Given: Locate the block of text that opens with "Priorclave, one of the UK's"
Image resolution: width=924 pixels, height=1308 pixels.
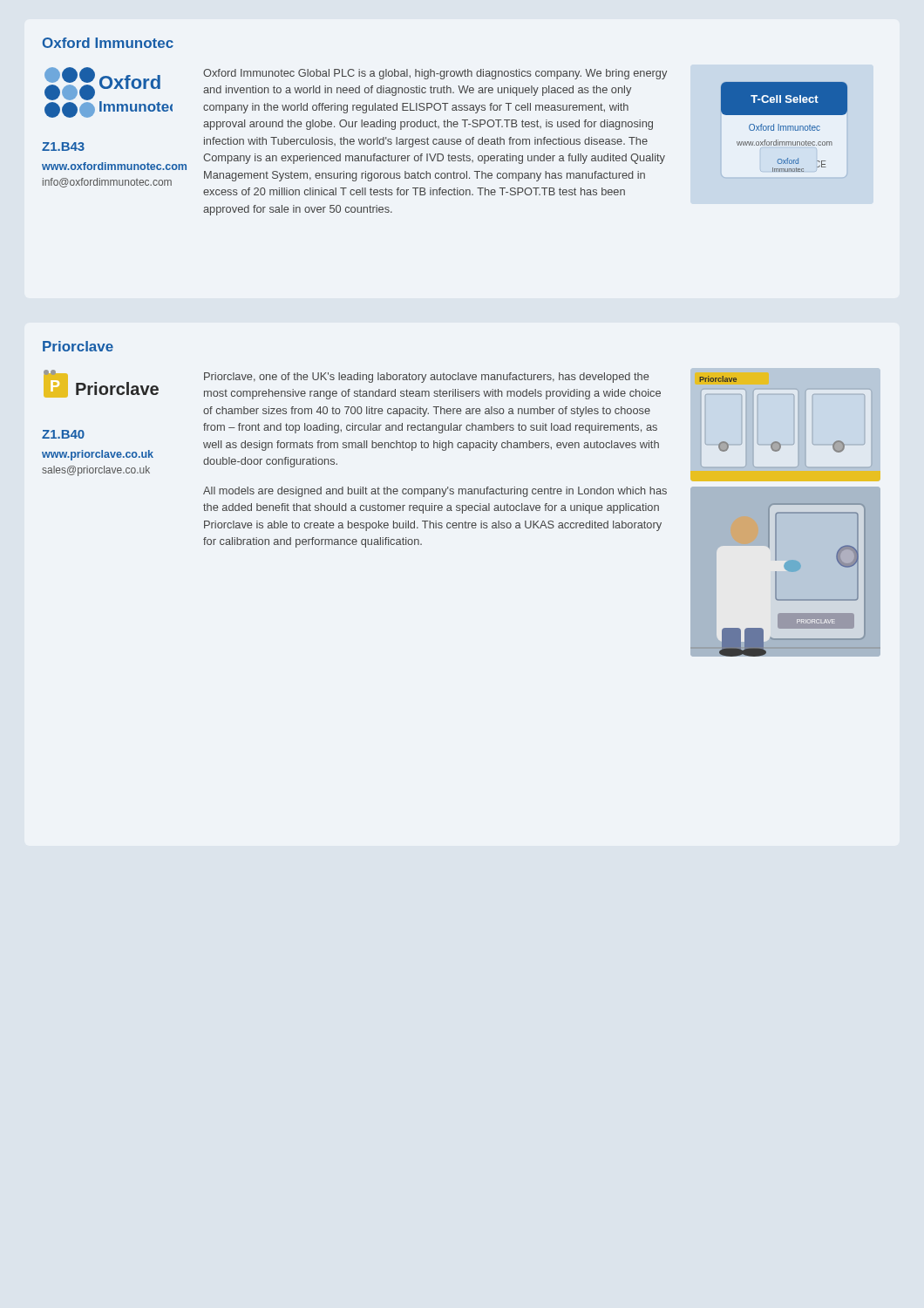Looking at the screenshot, I should [432, 419].
